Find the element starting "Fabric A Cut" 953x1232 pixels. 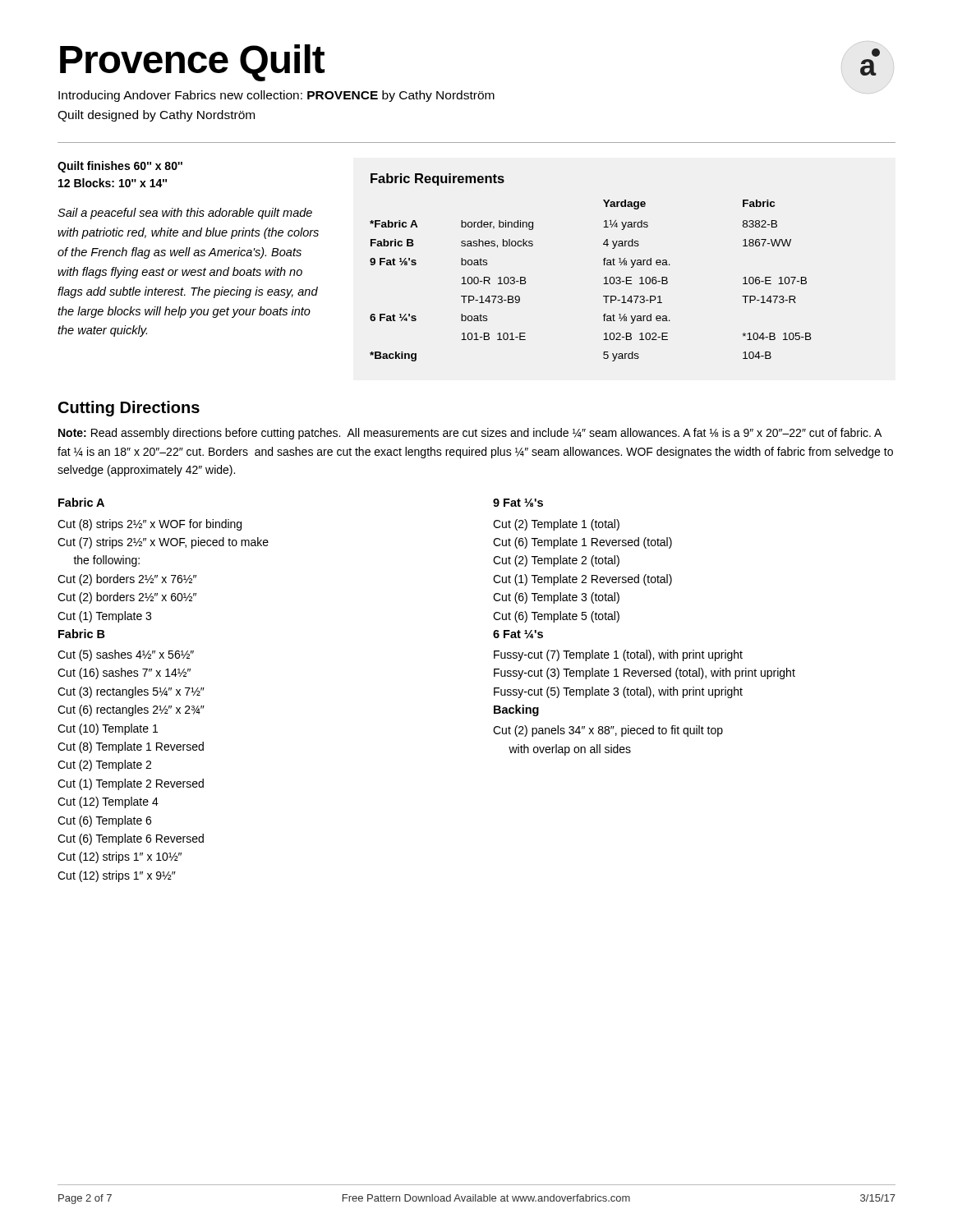click(x=81, y=502)
